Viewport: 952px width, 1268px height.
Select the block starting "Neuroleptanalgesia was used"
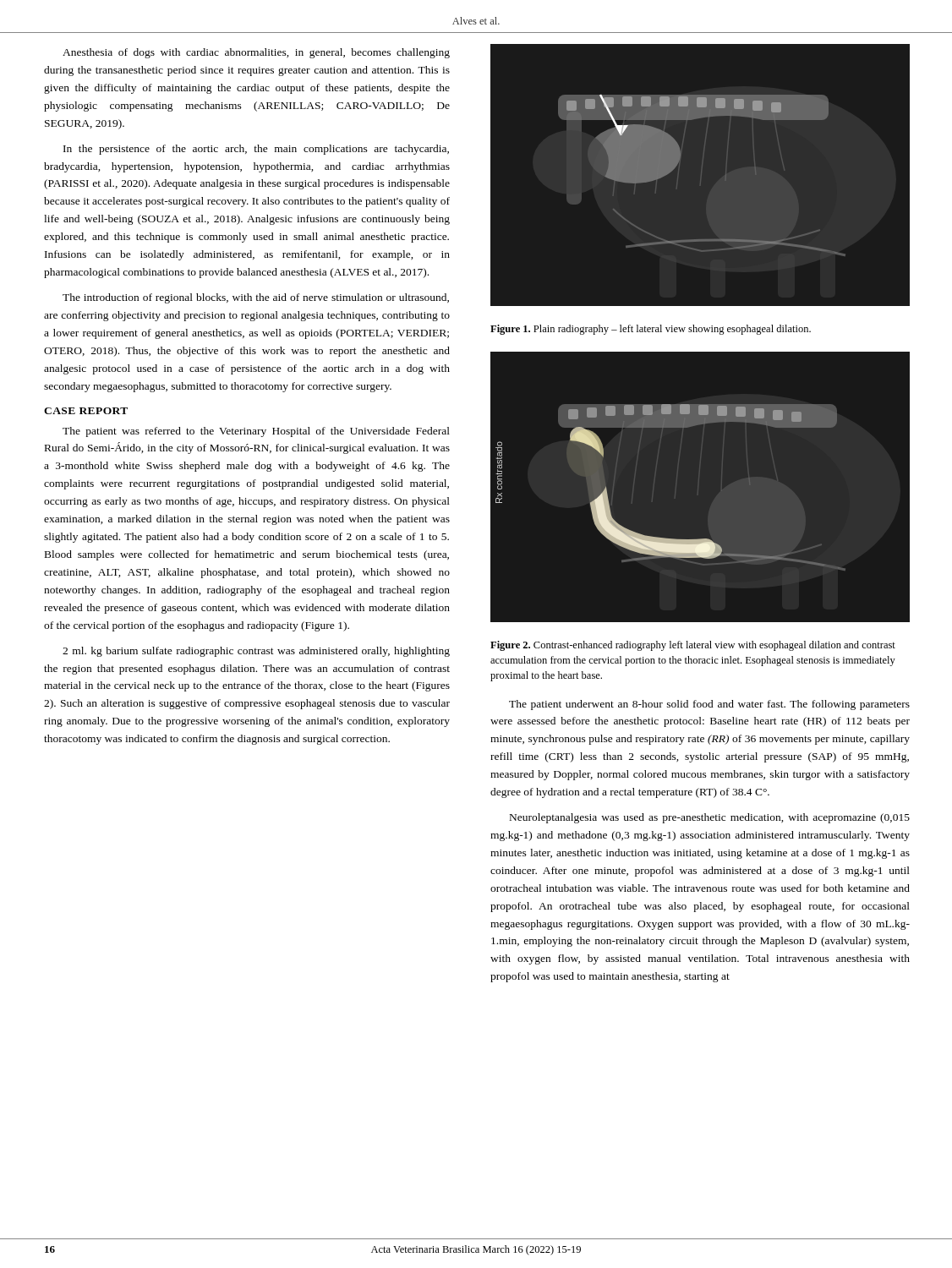[x=700, y=897]
